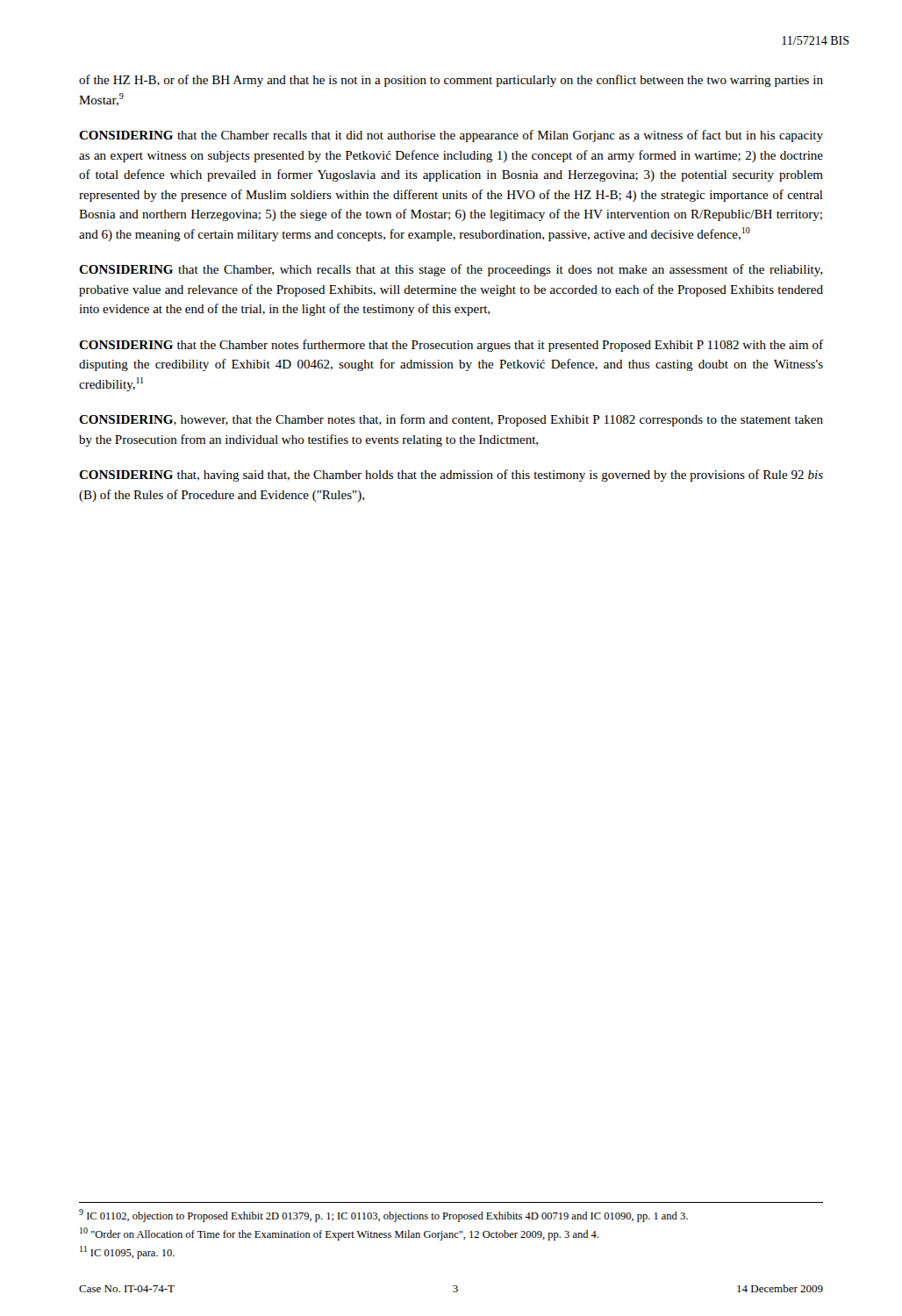The width and height of the screenshot is (902, 1316).
Task: Find the region starting "CONSIDERING that the Chamber recalls that it"
Action: [x=451, y=184]
